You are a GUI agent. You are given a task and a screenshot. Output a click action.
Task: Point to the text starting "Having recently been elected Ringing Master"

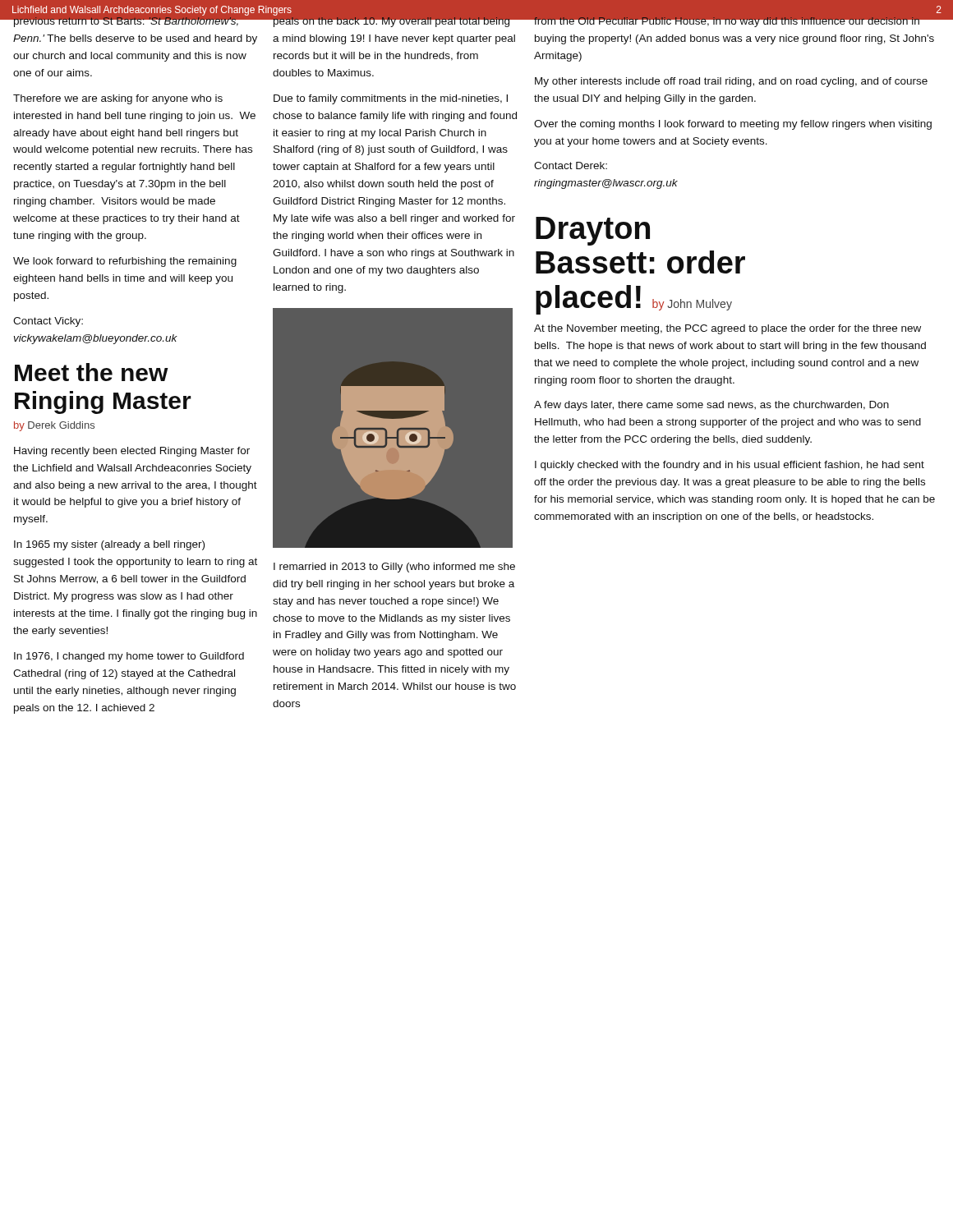pyautogui.click(x=135, y=485)
